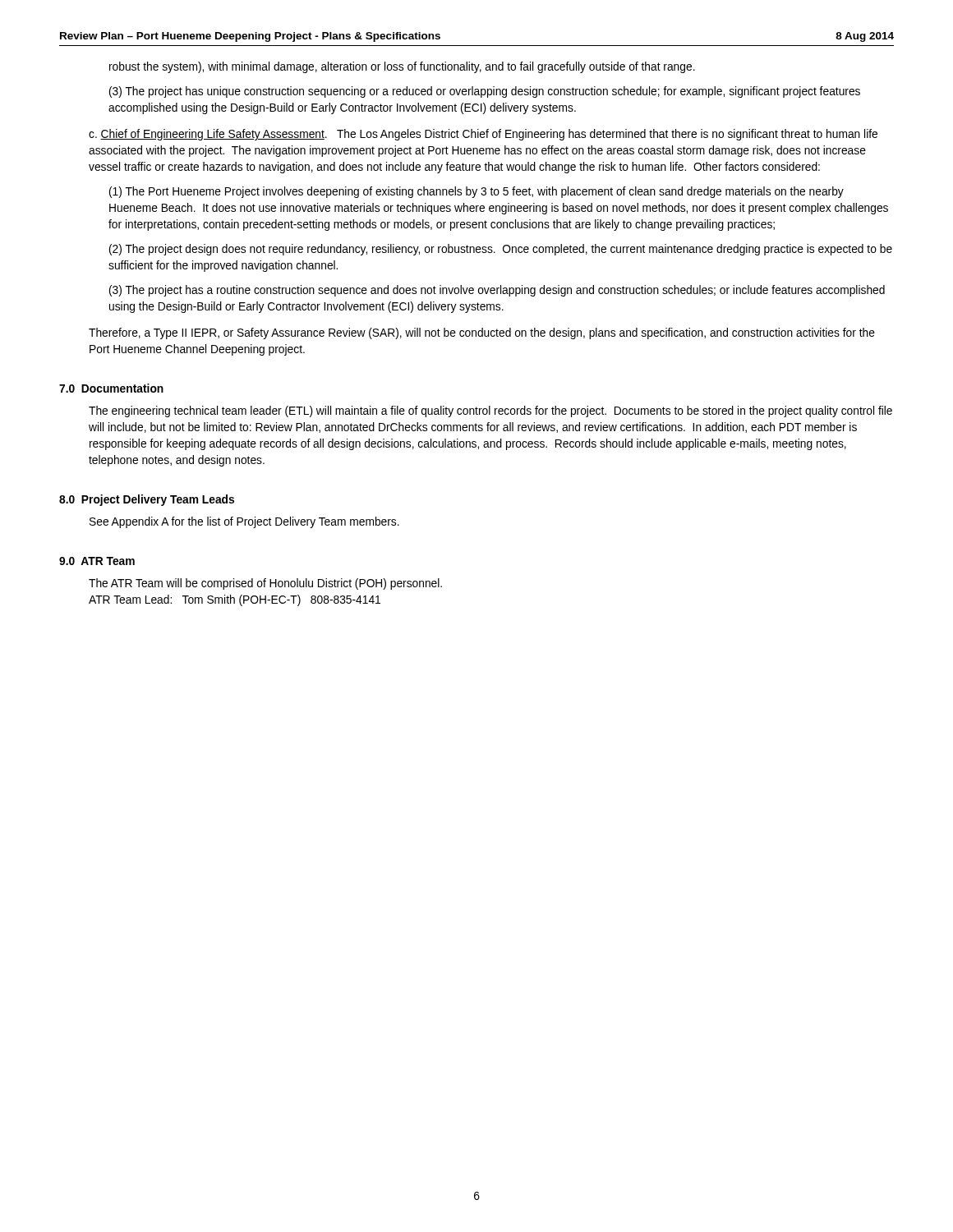Find the text block with the text "robust the system), with minimal damage, alteration"

(x=402, y=67)
